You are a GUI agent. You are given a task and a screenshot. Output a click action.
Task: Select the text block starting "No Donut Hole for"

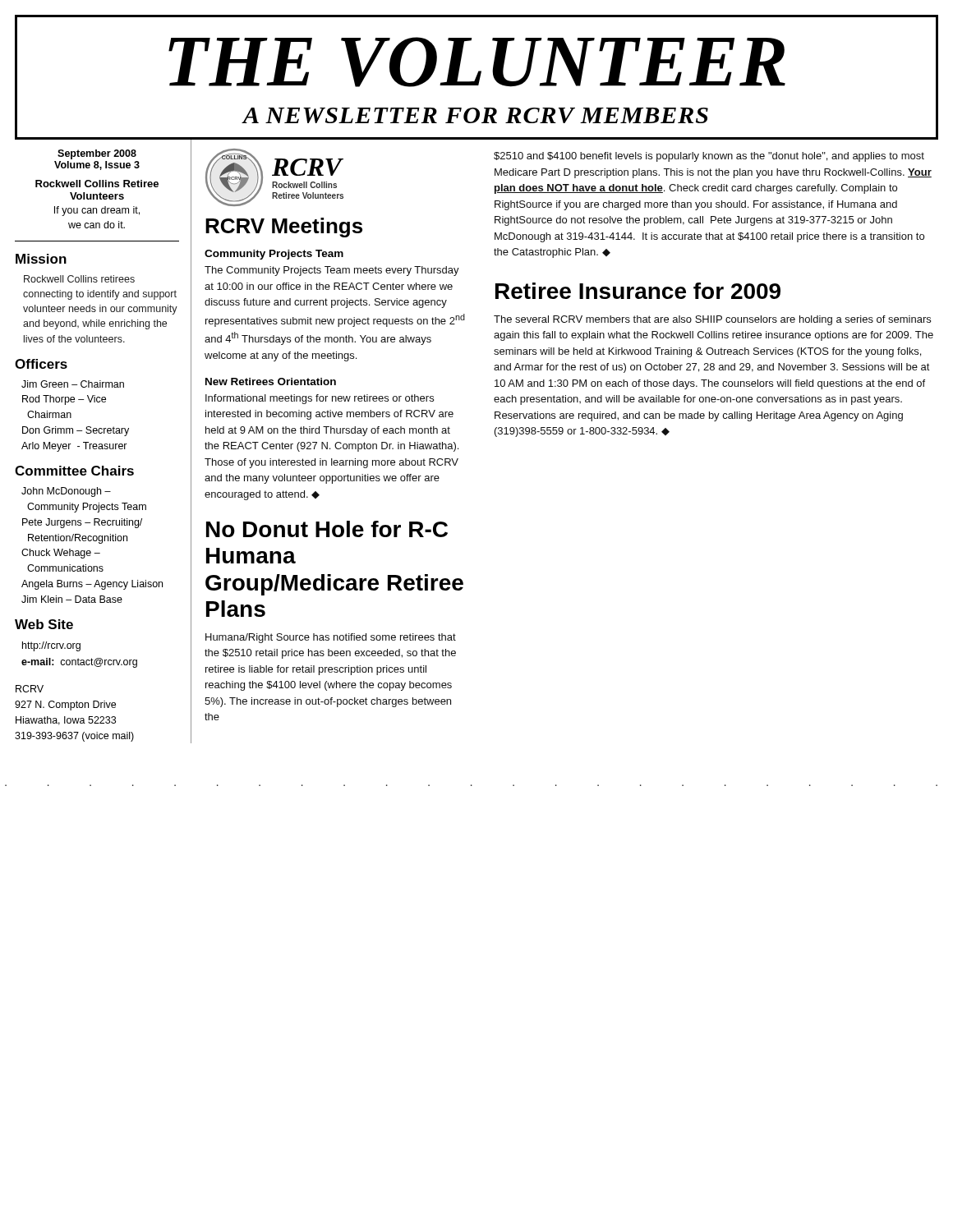pos(334,569)
